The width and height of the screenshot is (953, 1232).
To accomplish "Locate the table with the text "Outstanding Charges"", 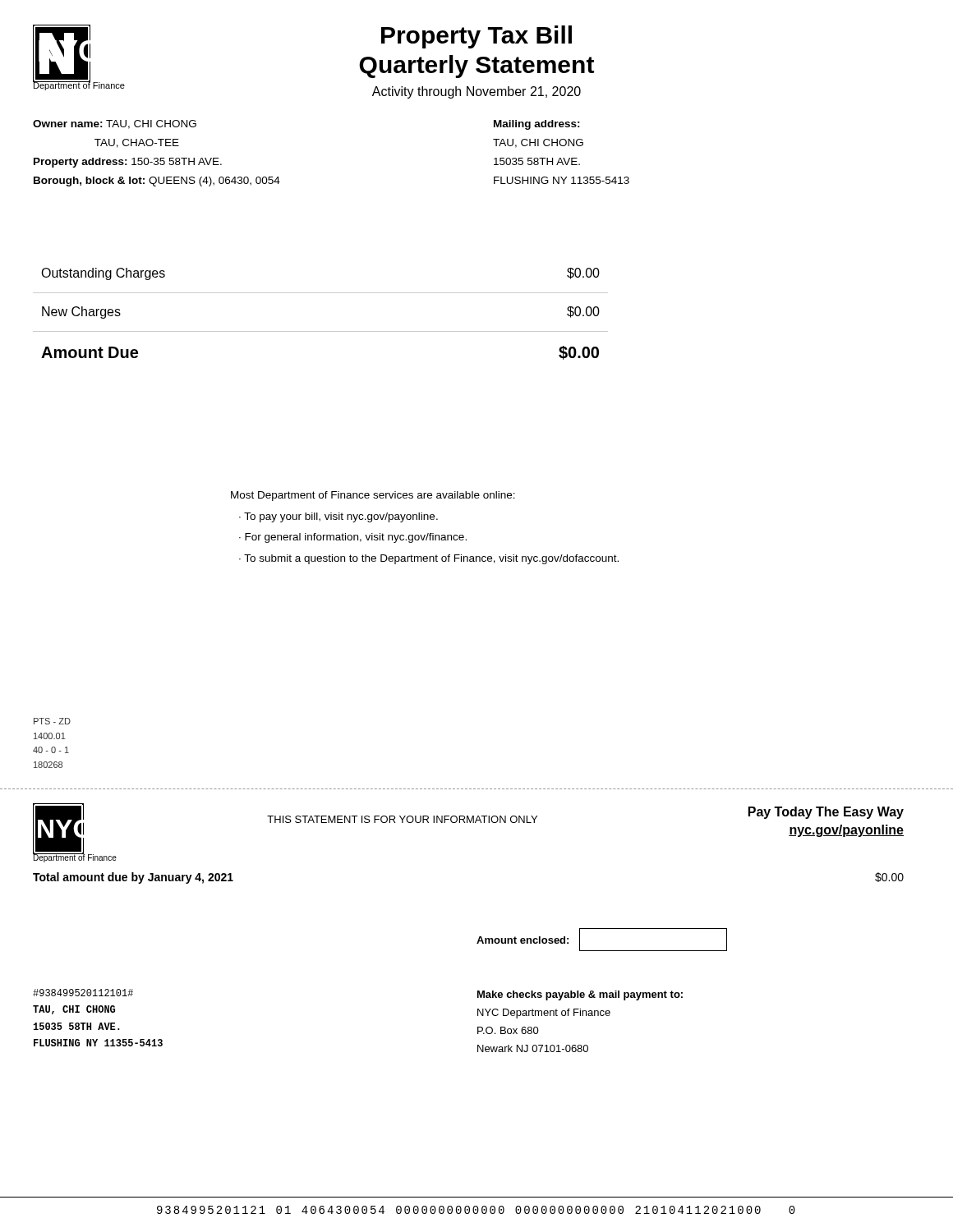I will tap(320, 314).
